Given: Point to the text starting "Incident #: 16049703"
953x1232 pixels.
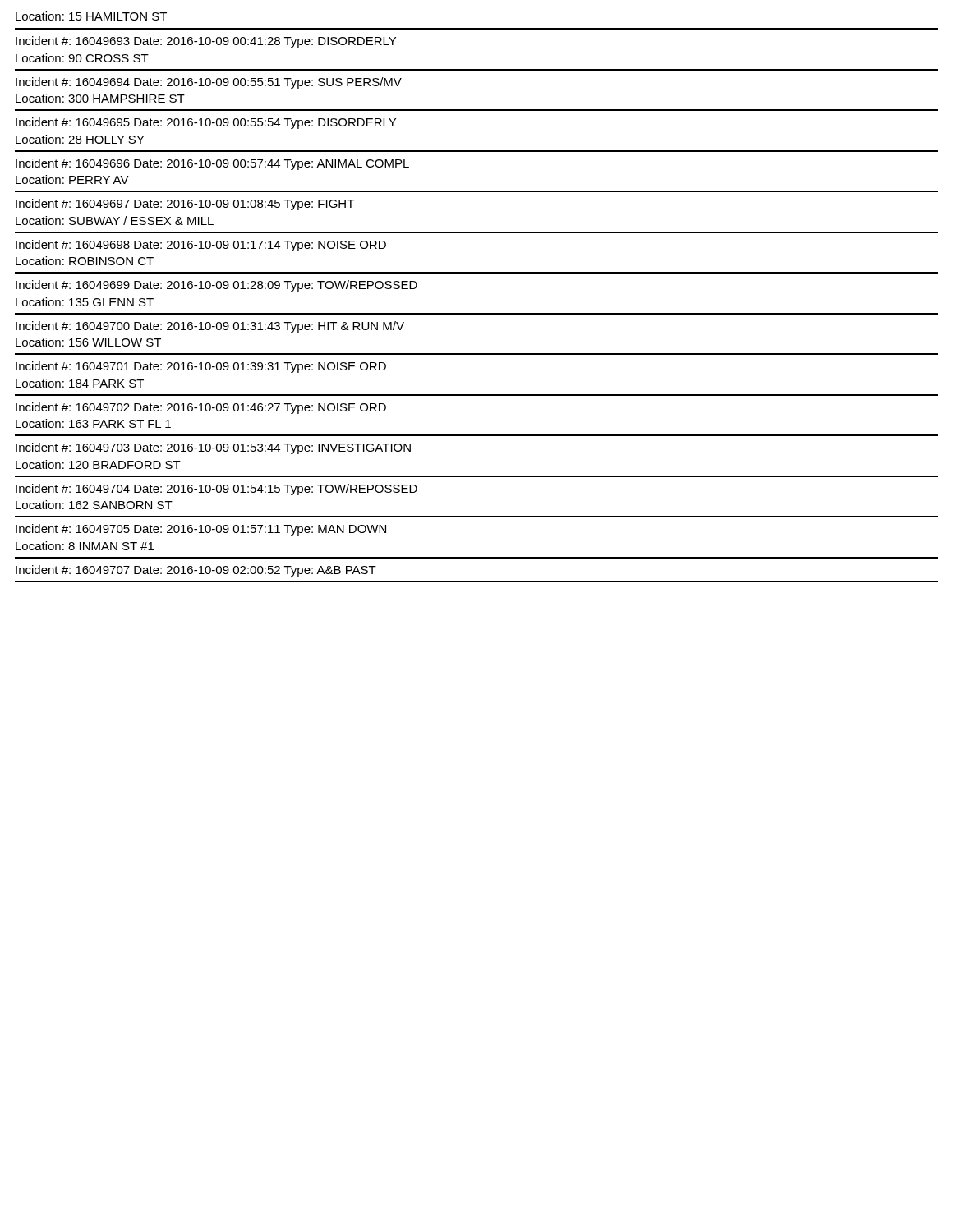Looking at the screenshot, I should click(213, 448).
